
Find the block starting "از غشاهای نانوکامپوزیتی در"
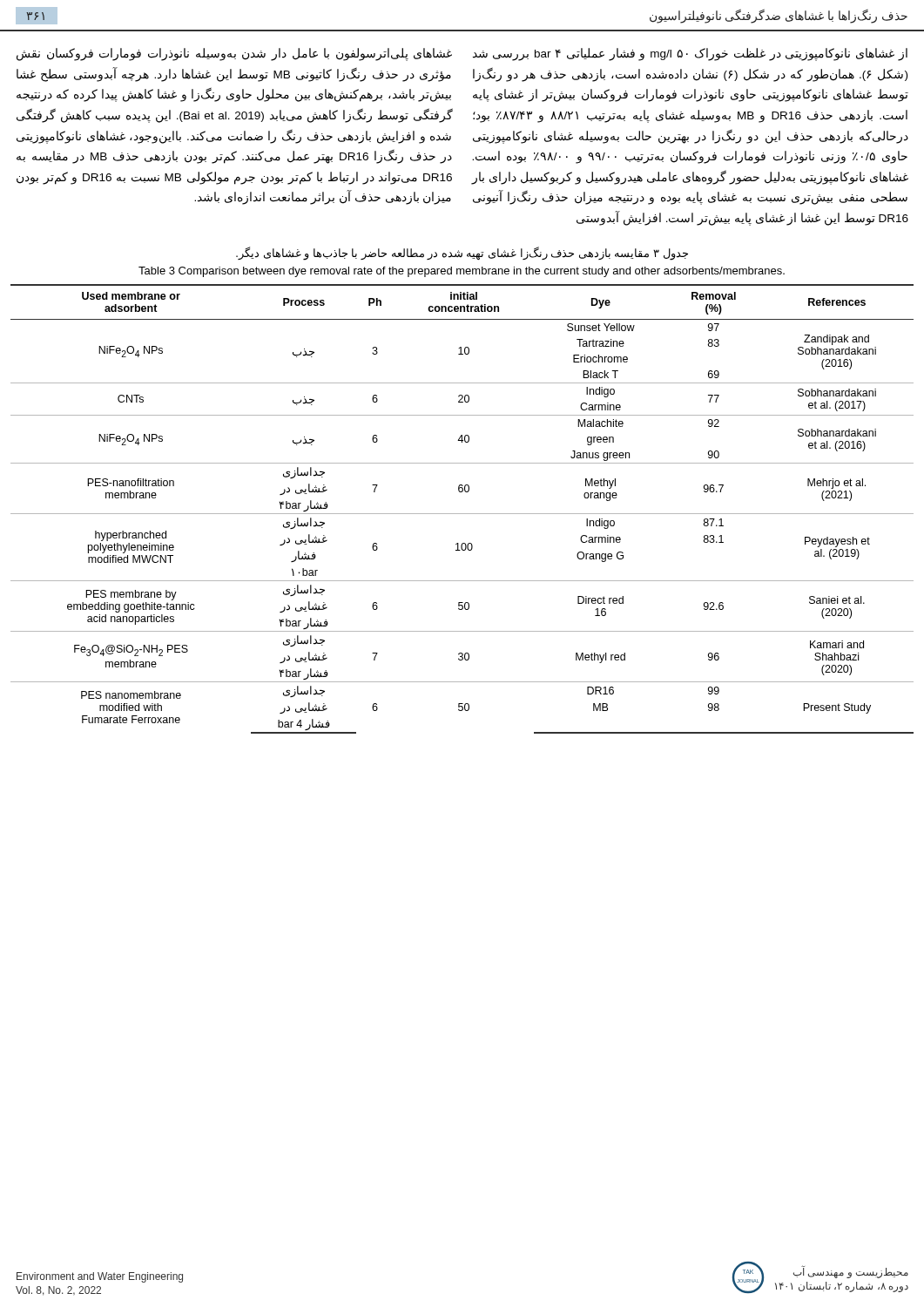pos(690,136)
